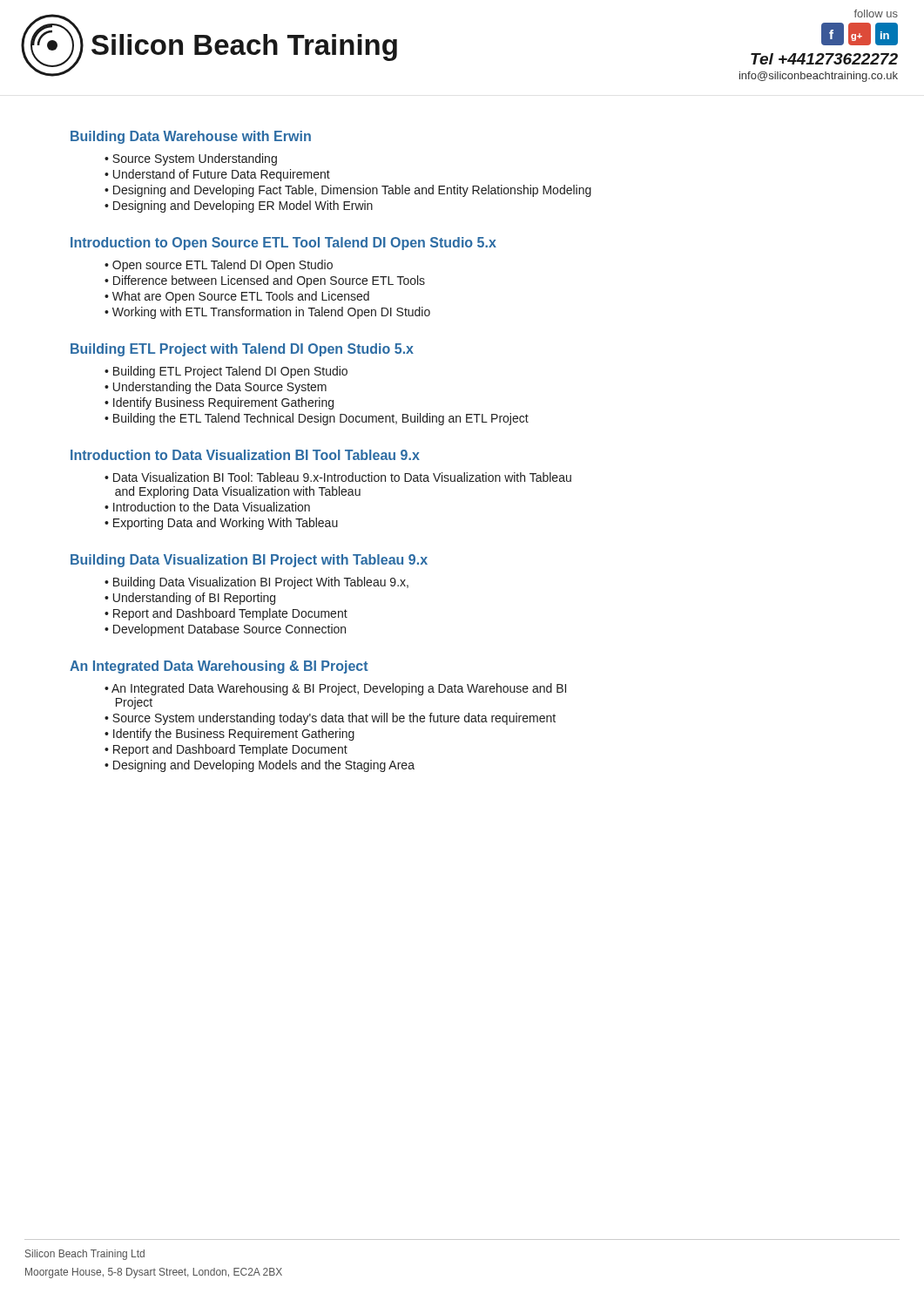Find the section header containing "Introduction to Data Visualization BI Tool Tableau"
The height and width of the screenshot is (1307, 924).
(245, 455)
